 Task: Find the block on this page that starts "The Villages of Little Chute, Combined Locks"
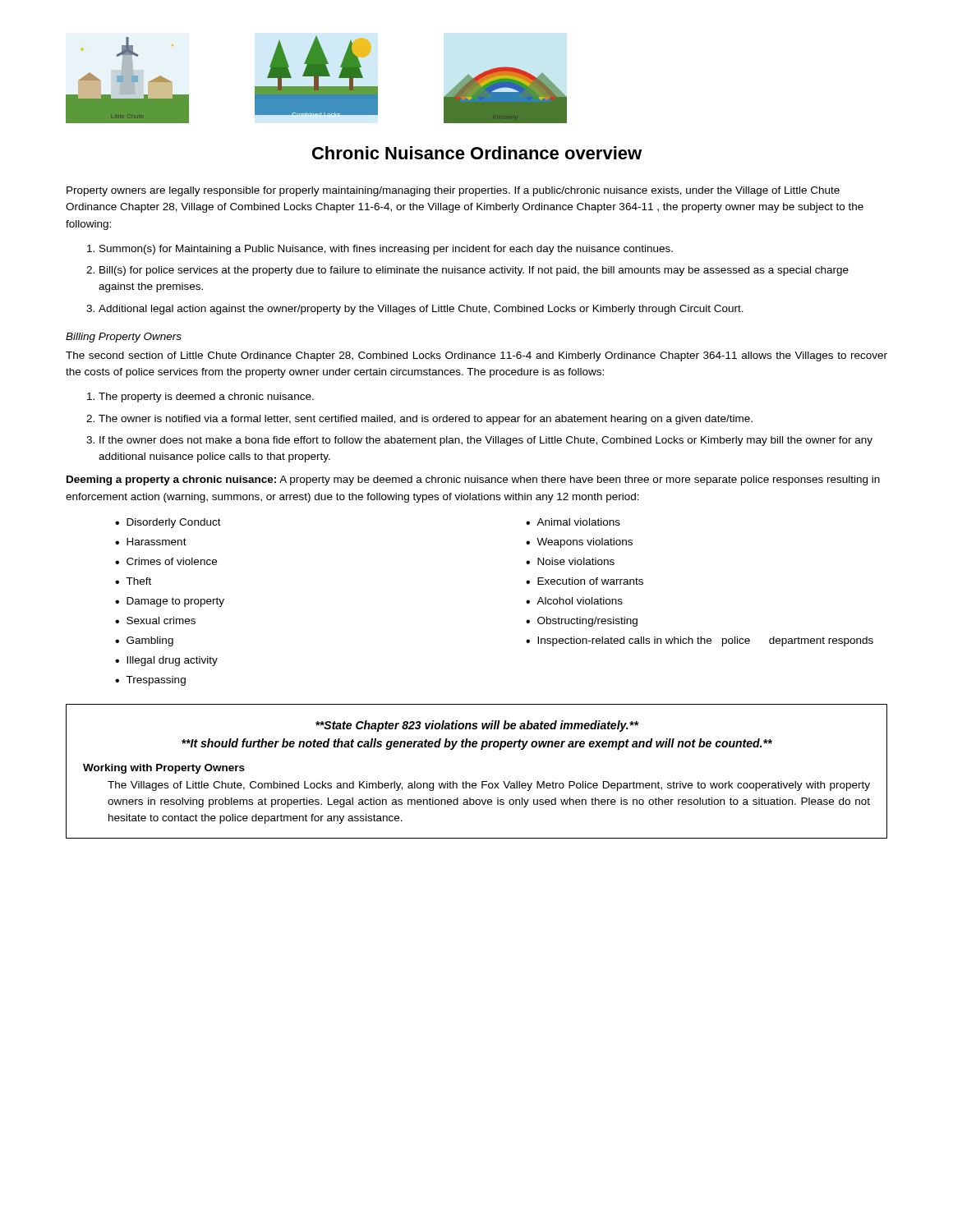[489, 801]
